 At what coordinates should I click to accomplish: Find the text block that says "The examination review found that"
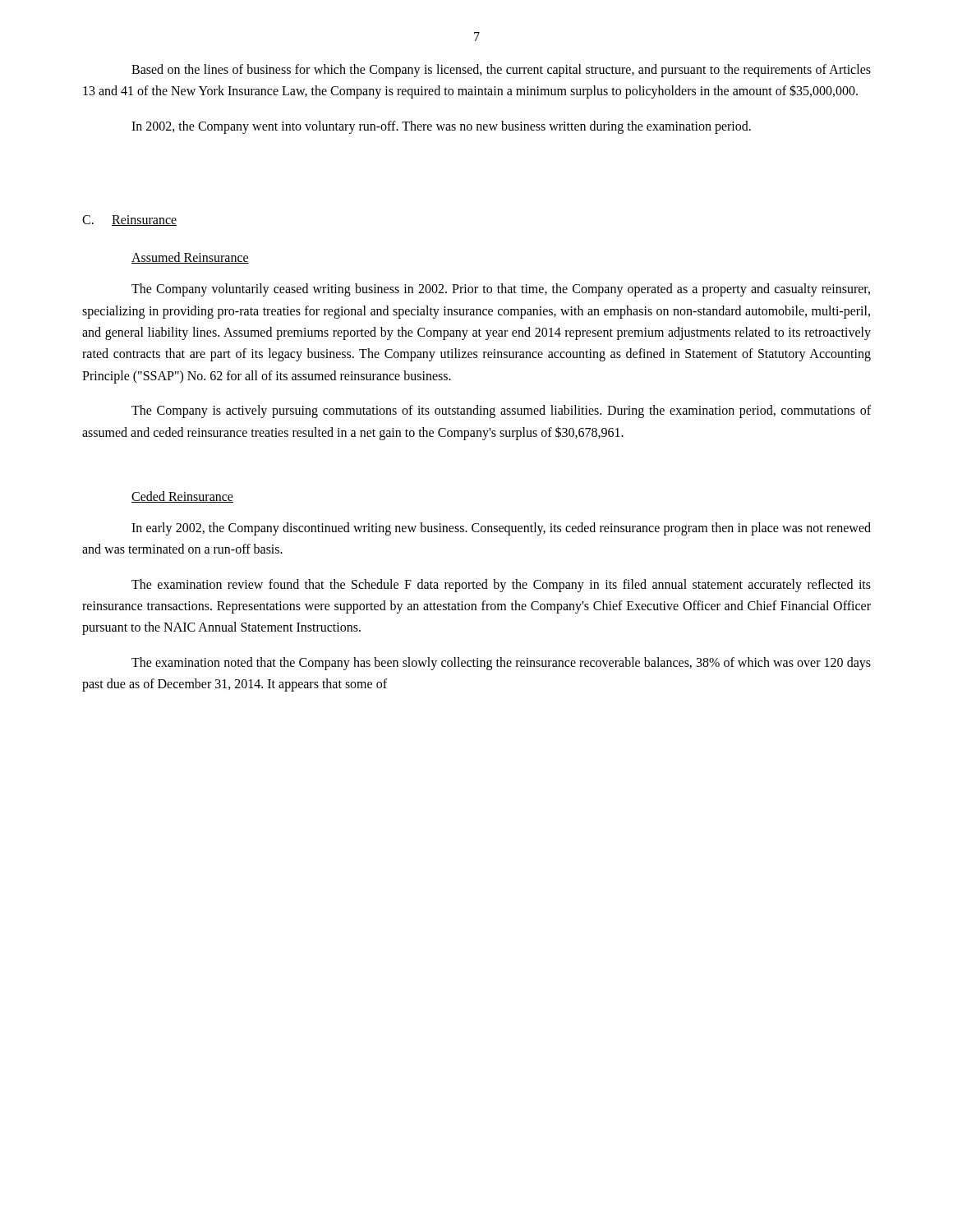[x=476, y=606]
